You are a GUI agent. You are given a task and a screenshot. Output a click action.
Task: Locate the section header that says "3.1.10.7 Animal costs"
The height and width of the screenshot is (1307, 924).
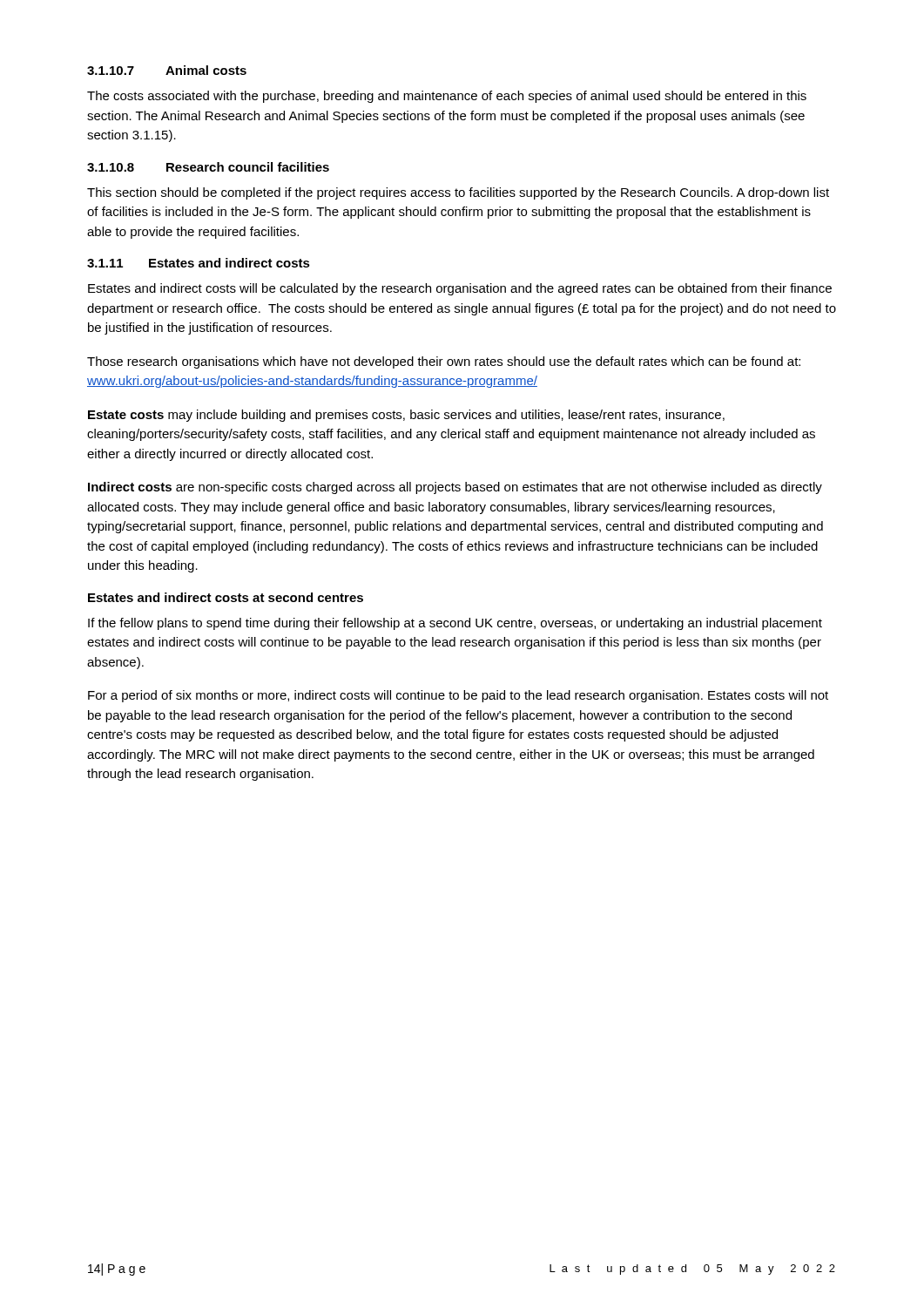pos(167,70)
